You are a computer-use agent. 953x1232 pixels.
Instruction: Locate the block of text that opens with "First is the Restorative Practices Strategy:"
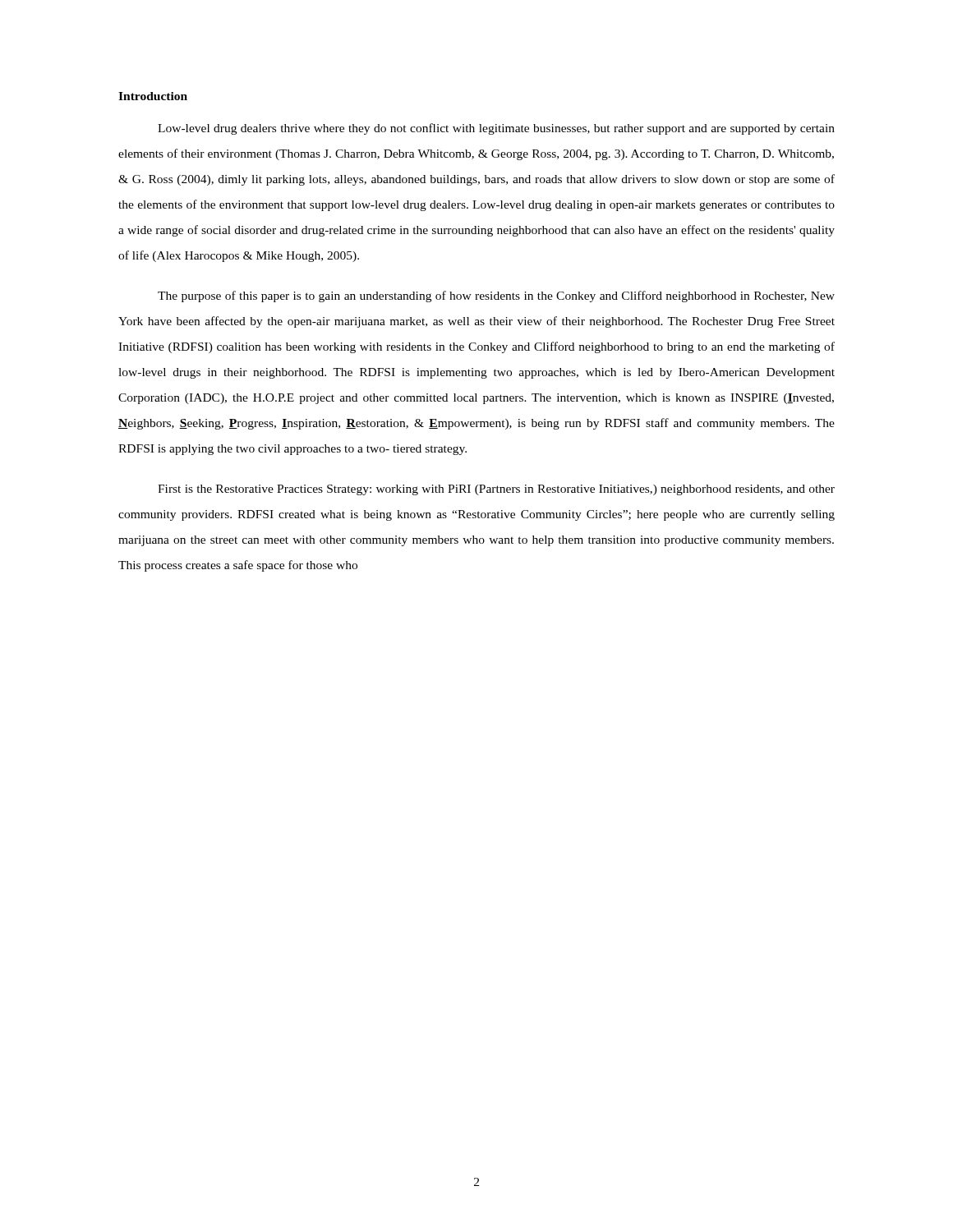click(476, 526)
